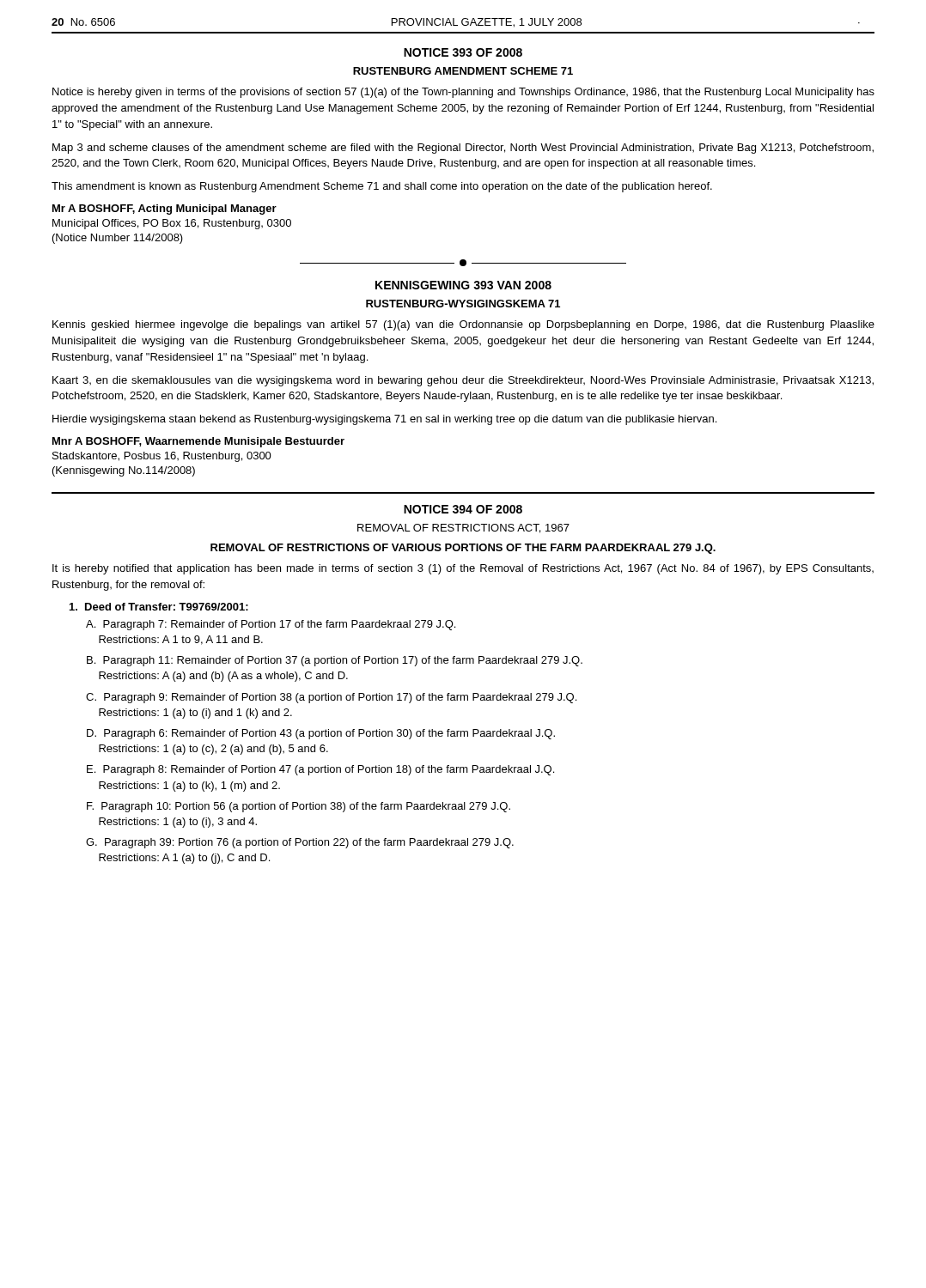Locate the element starting "Mnr A BOSHOFF,"
The image size is (926, 1288).
click(x=198, y=441)
